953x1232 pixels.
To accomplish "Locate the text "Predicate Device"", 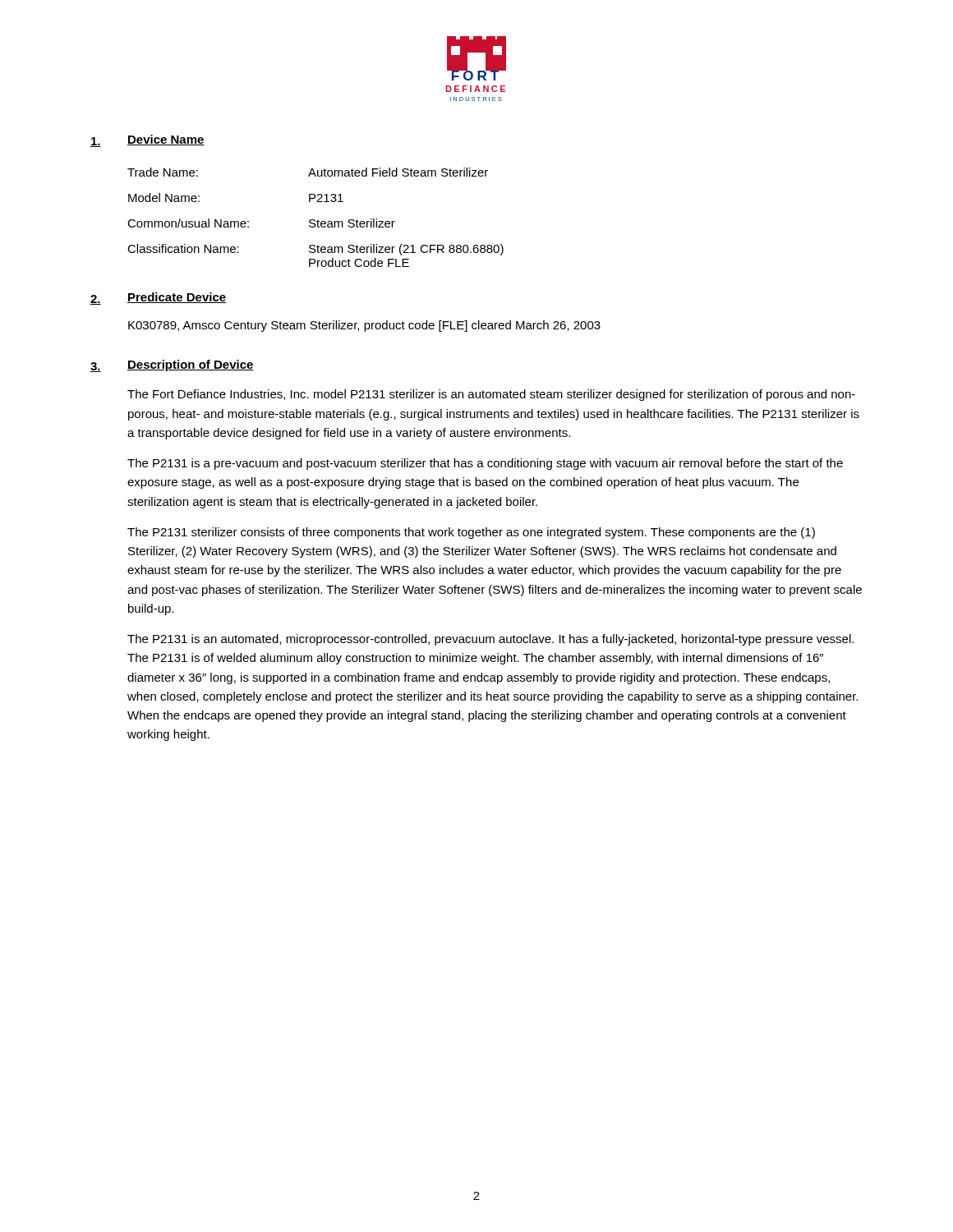I will (x=177, y=297).
